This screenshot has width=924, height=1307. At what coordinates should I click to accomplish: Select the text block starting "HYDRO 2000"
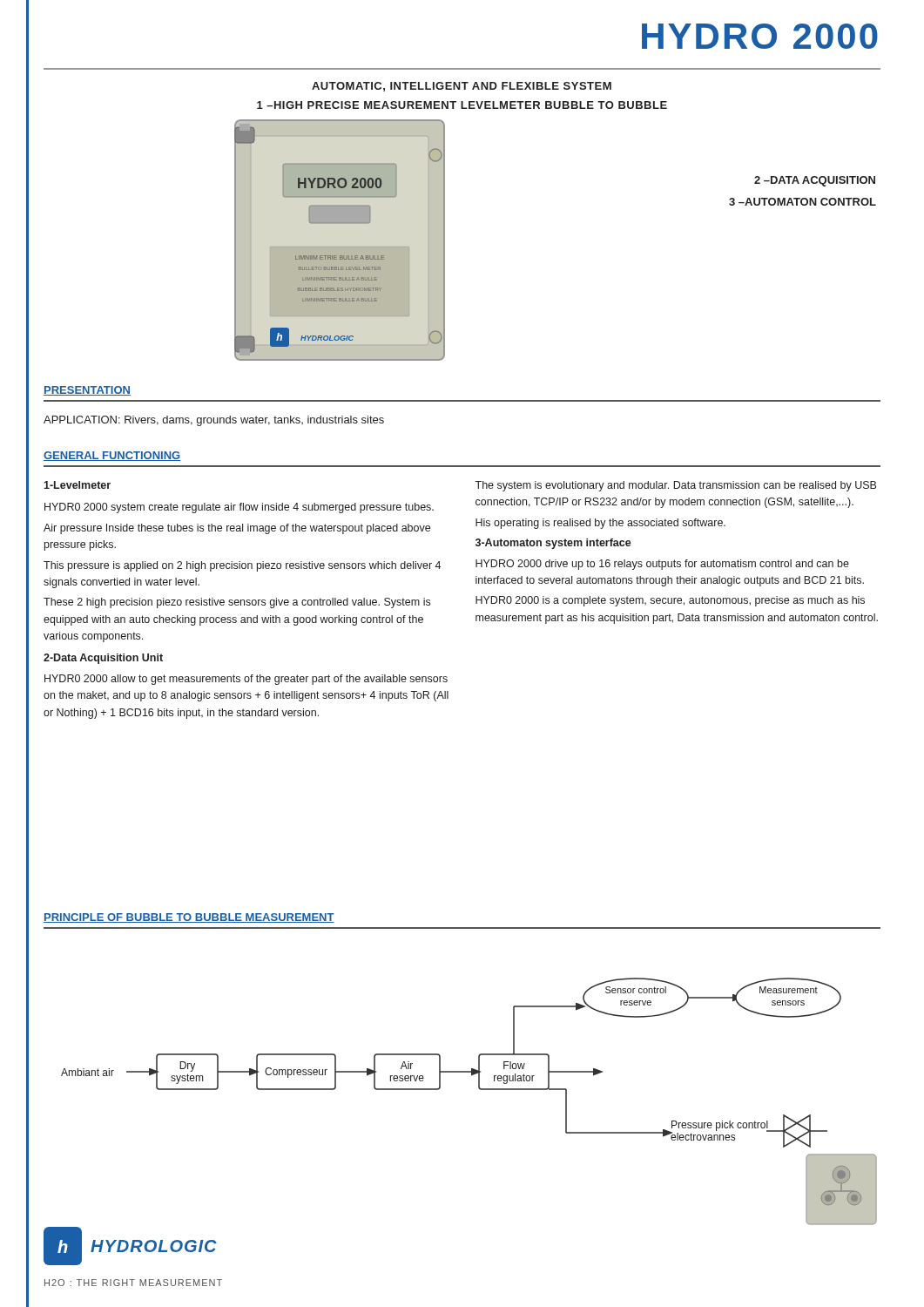(760, 36)
